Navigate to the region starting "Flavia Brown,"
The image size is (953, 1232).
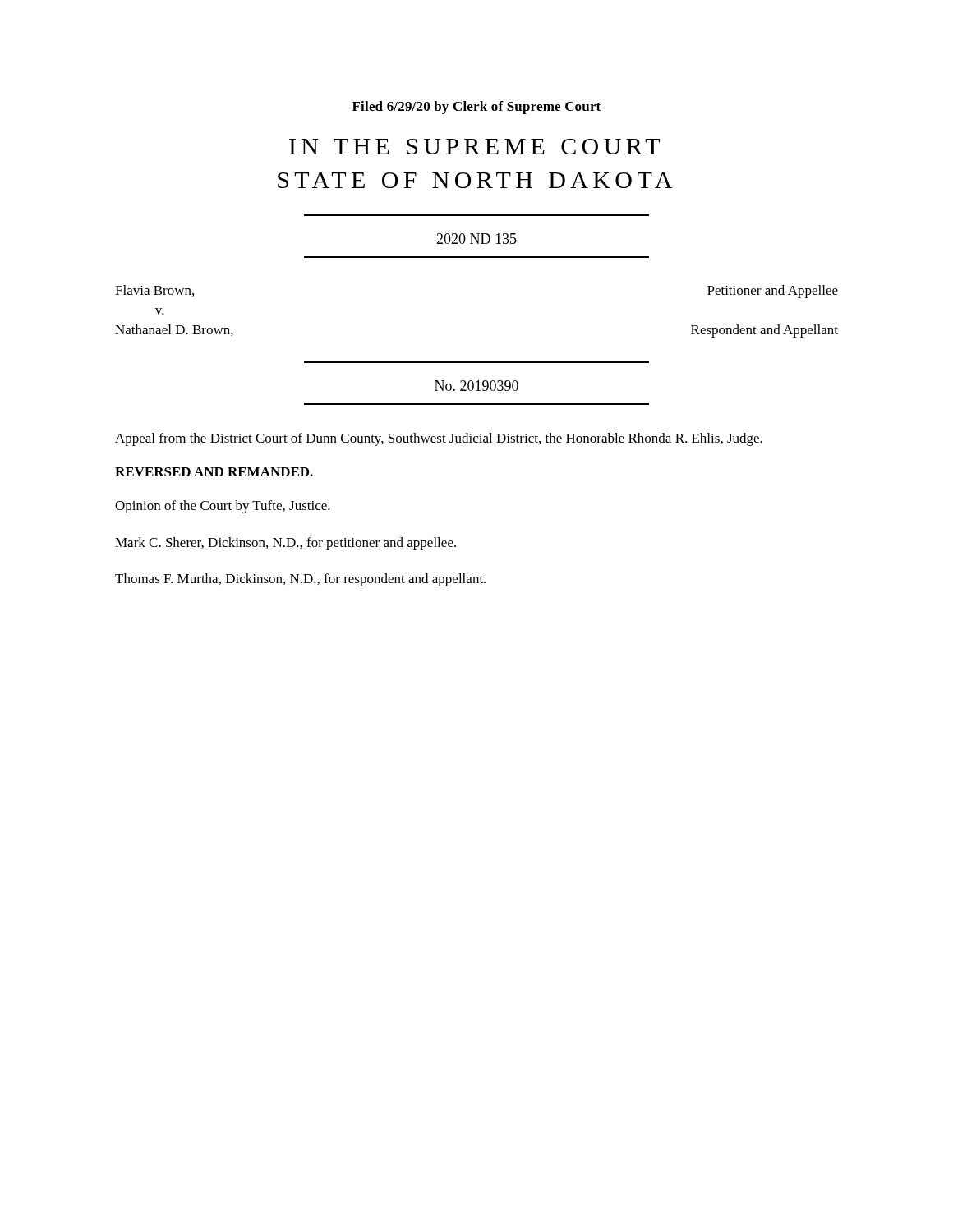click(x=155, y=290)
